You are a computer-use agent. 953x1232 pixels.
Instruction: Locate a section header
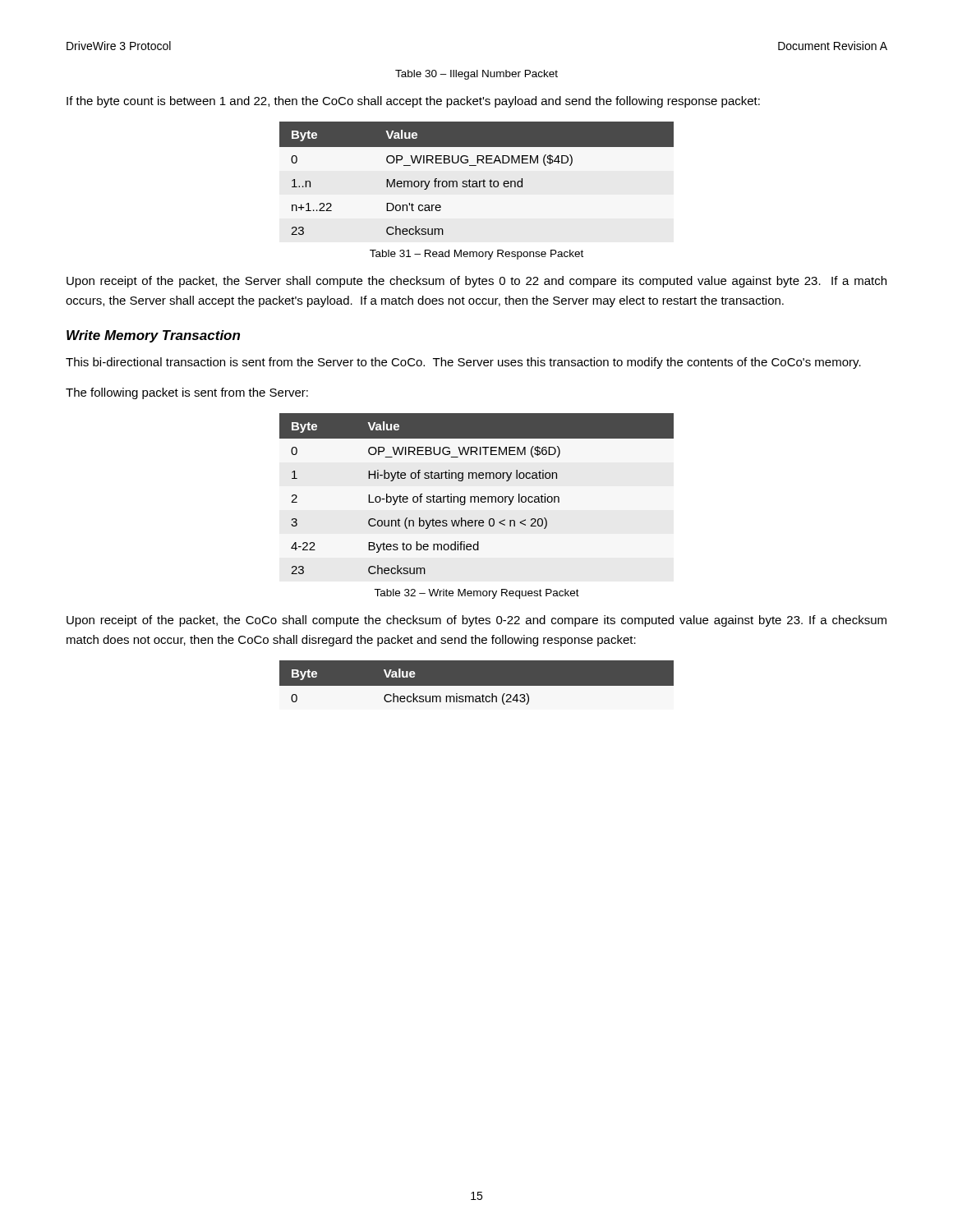coord(153,335)
